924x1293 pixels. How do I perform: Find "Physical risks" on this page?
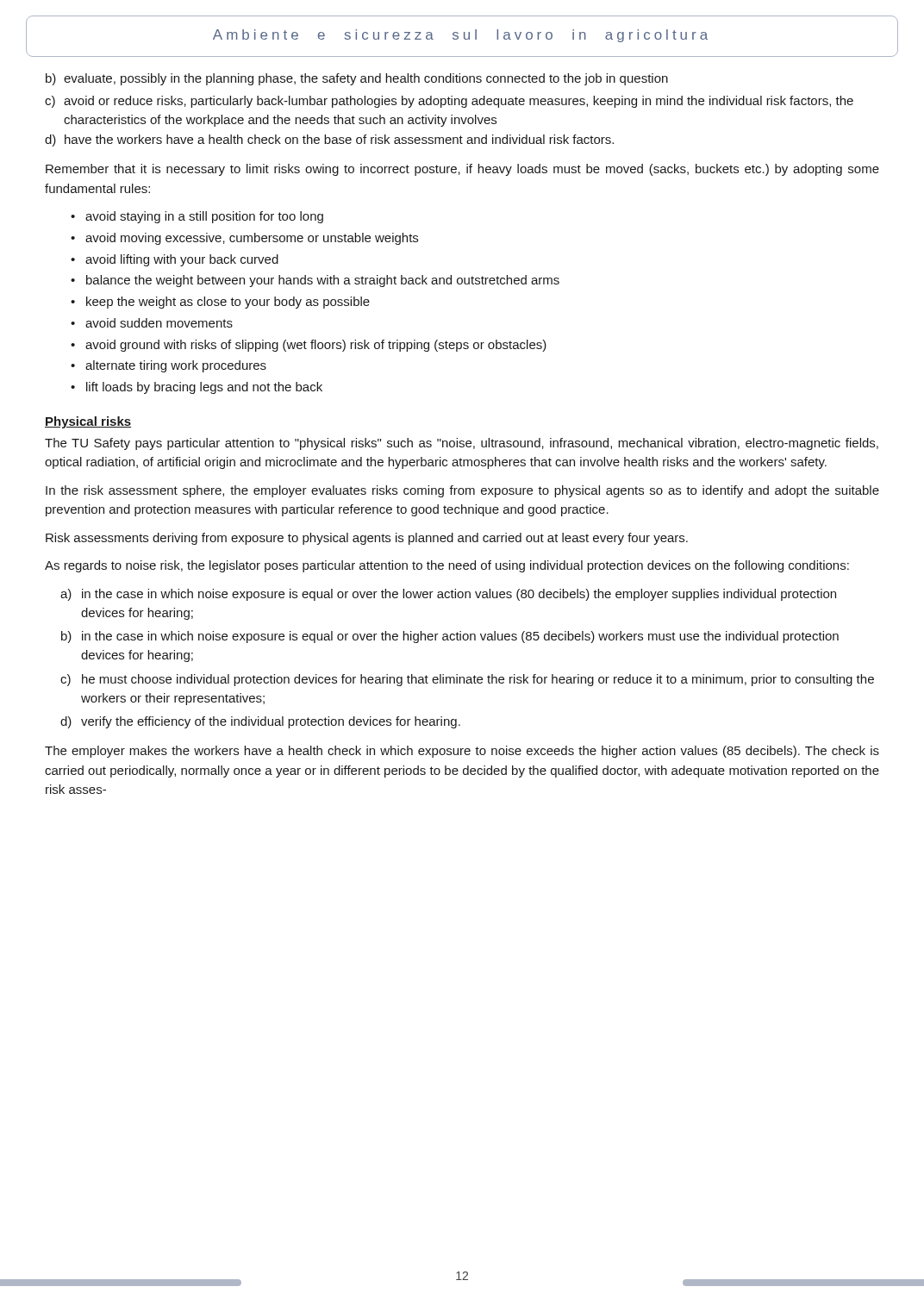coord(88,421)
